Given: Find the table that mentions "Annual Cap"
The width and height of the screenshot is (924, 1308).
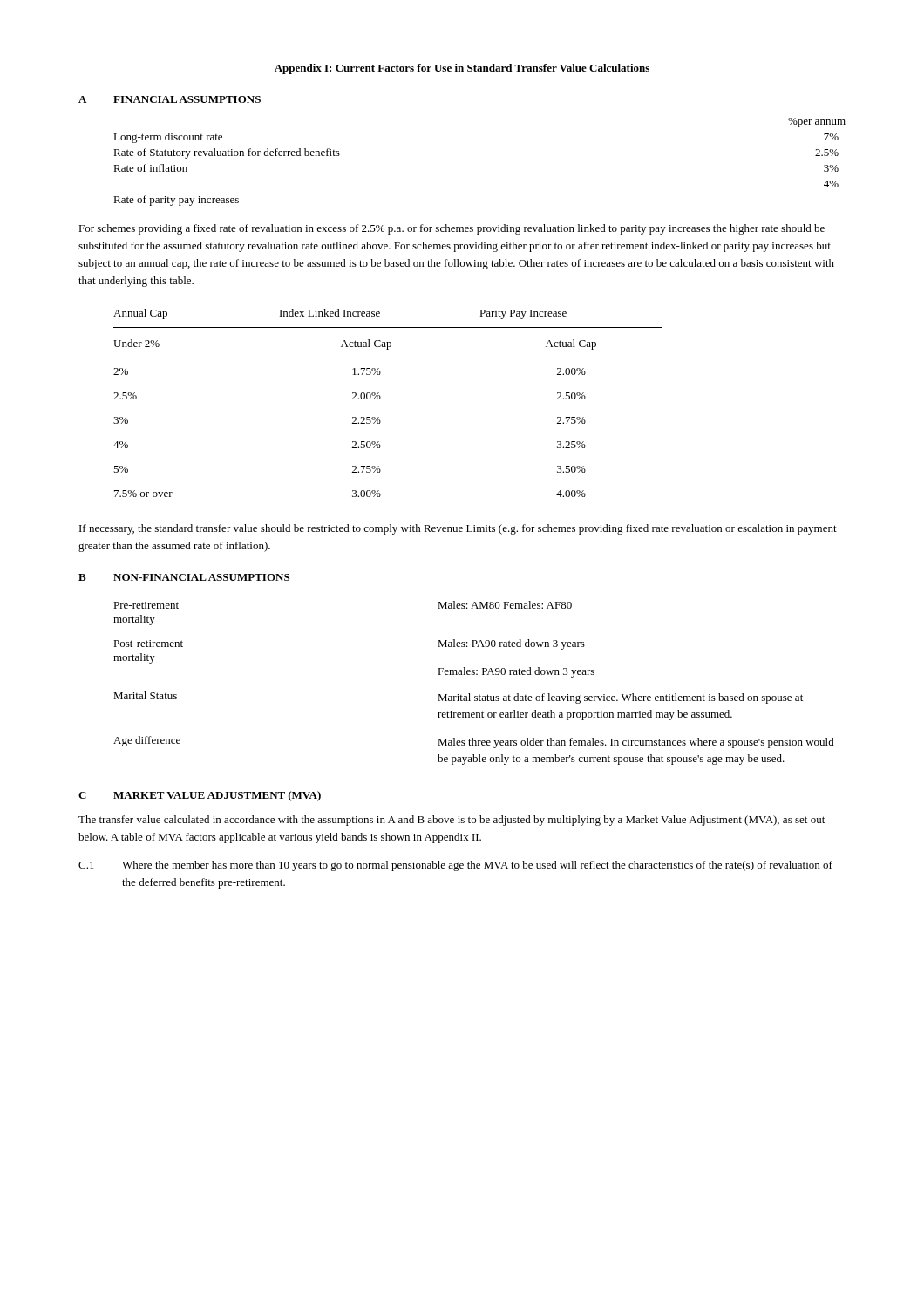Looking at the screenshot, I should [x=479, y=404].
